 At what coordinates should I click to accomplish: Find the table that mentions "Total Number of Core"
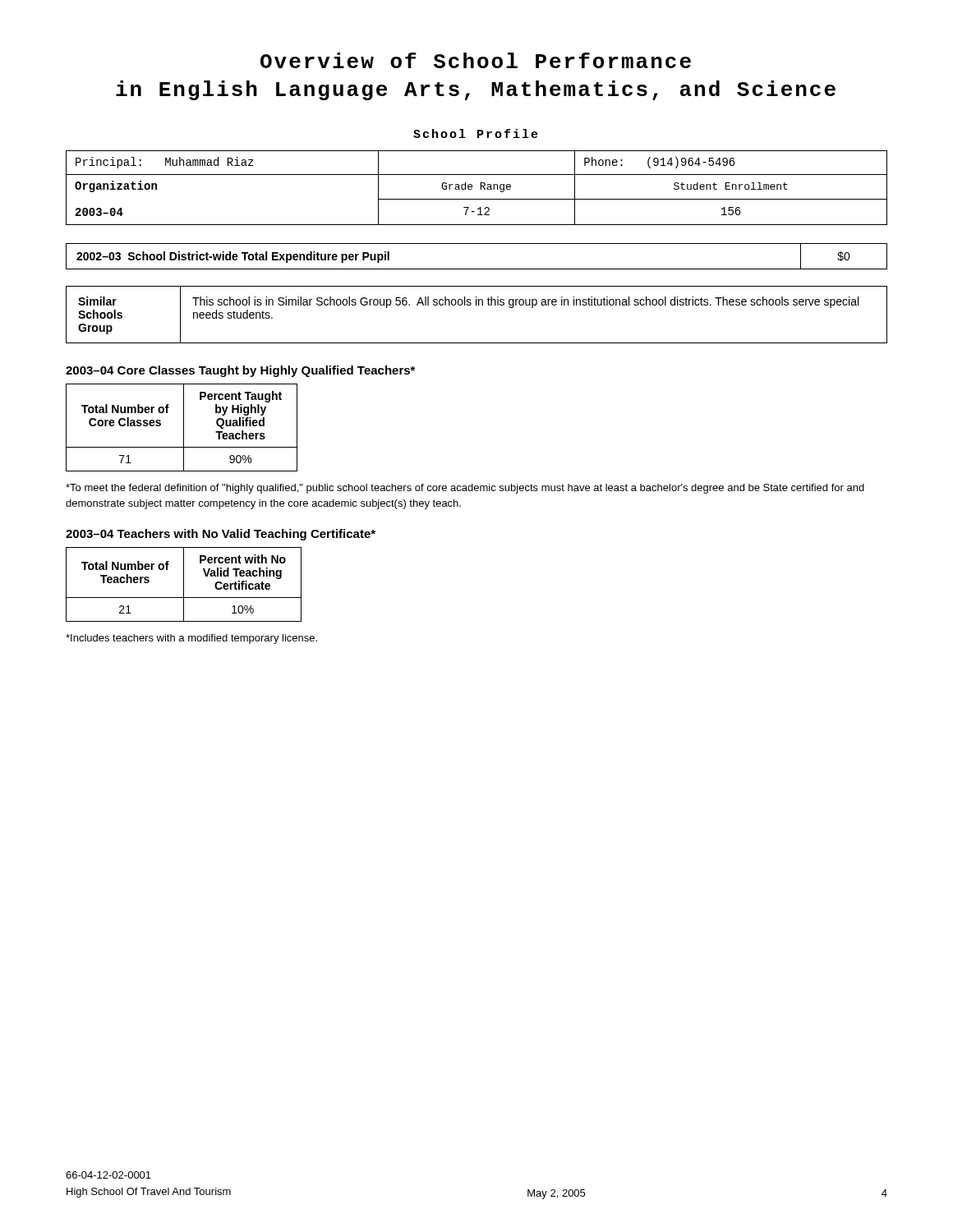(x=476, y=427)
